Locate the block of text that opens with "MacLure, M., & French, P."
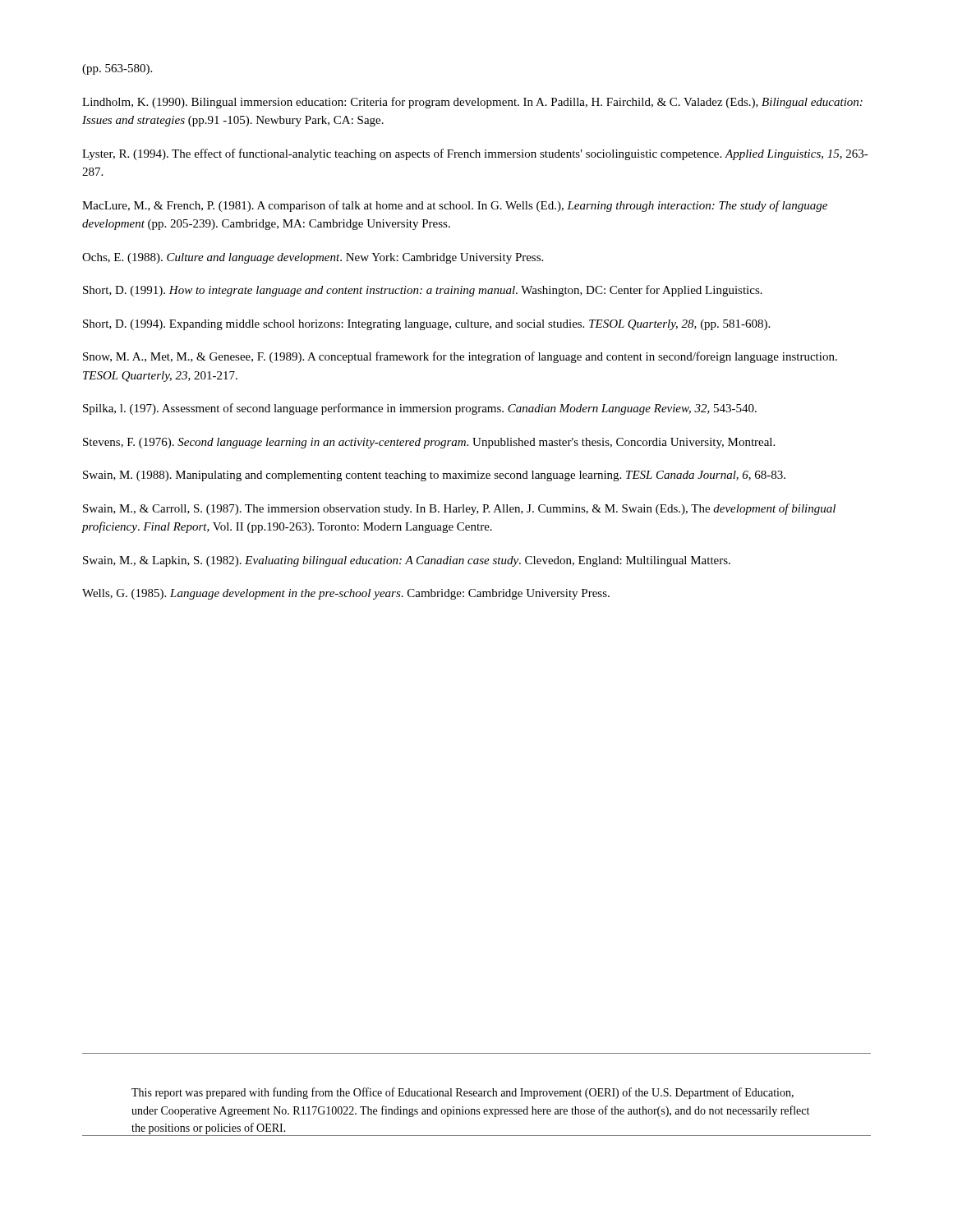Image resolution: width=953 pixels, height=1232 pixels. click(455, 214)
